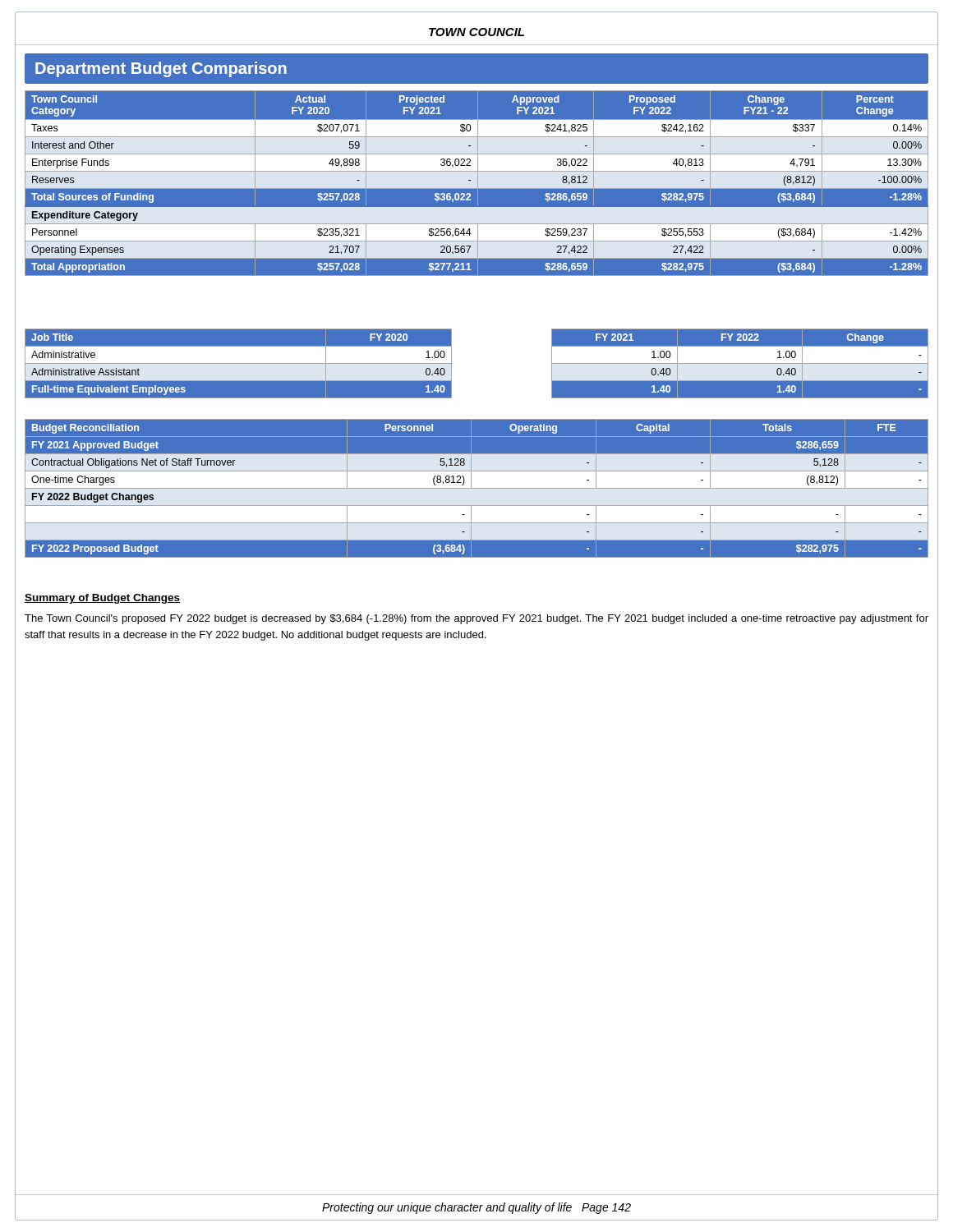The height and width of the screenshot is (1232, 953).
Task: Locate the table with the text "Total Appropriation"
Action: click(476, 183)
